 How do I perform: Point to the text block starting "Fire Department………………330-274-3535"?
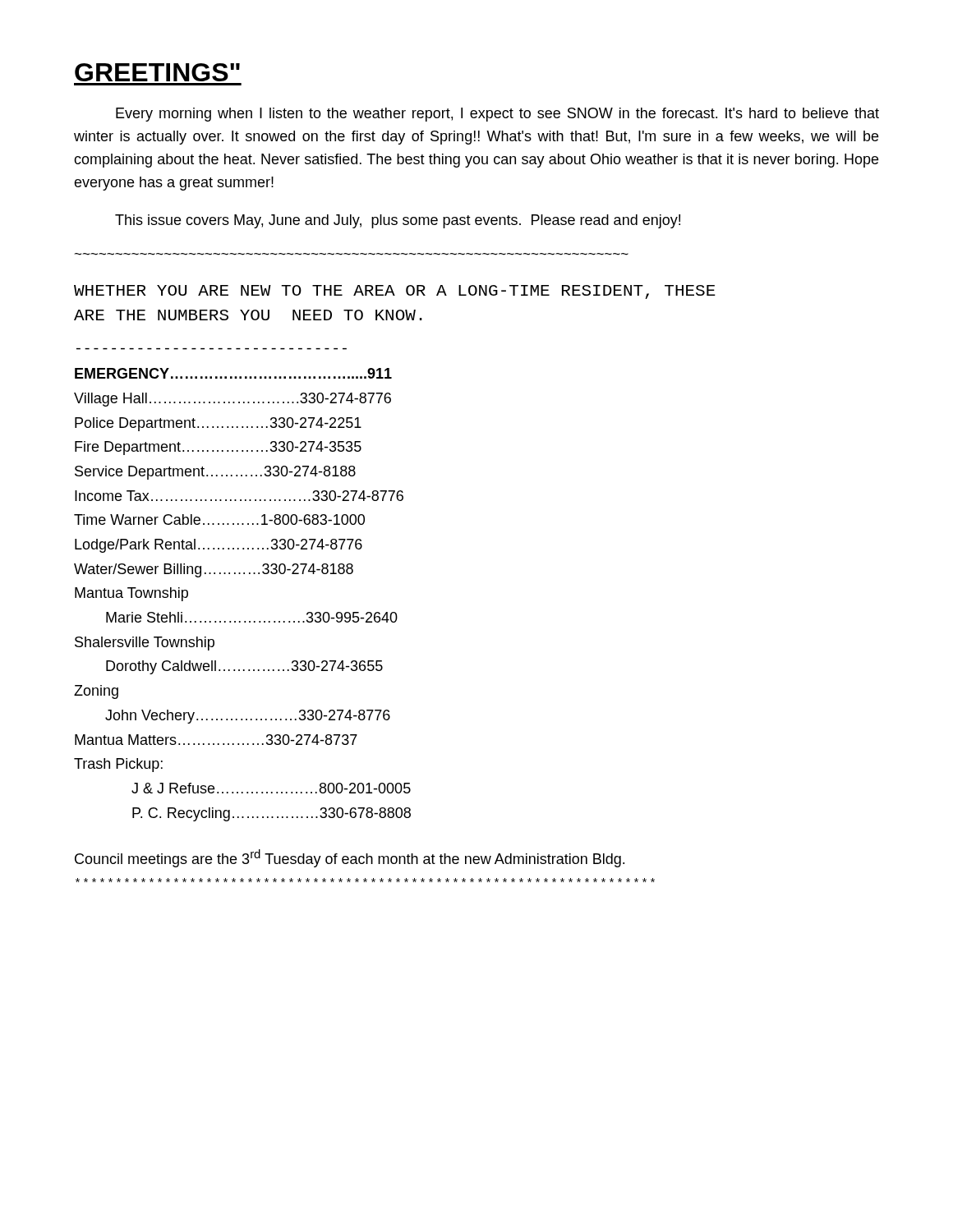(x=218, y=447)
